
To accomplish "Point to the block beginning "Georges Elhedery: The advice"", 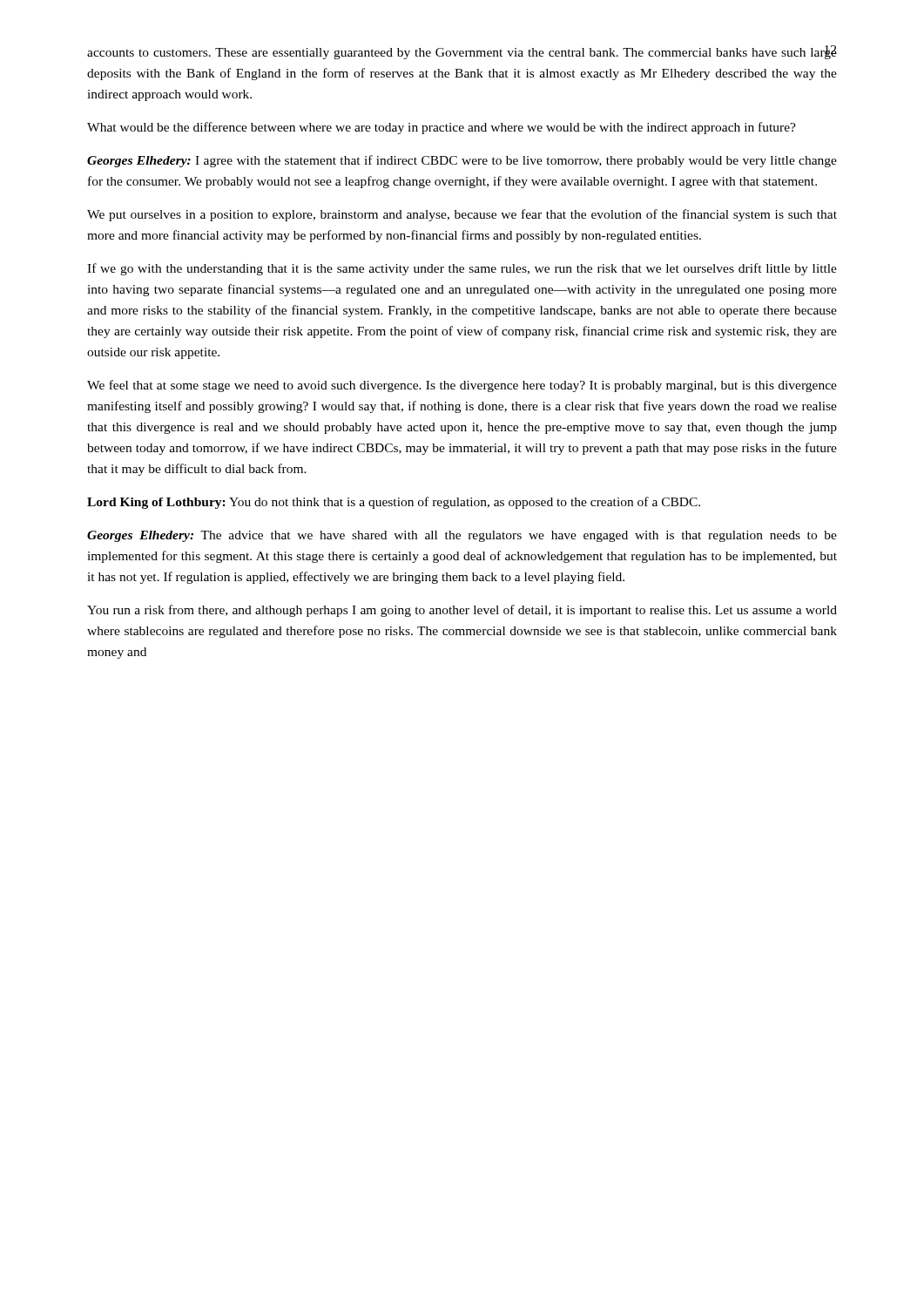I will tap(462, 556).
